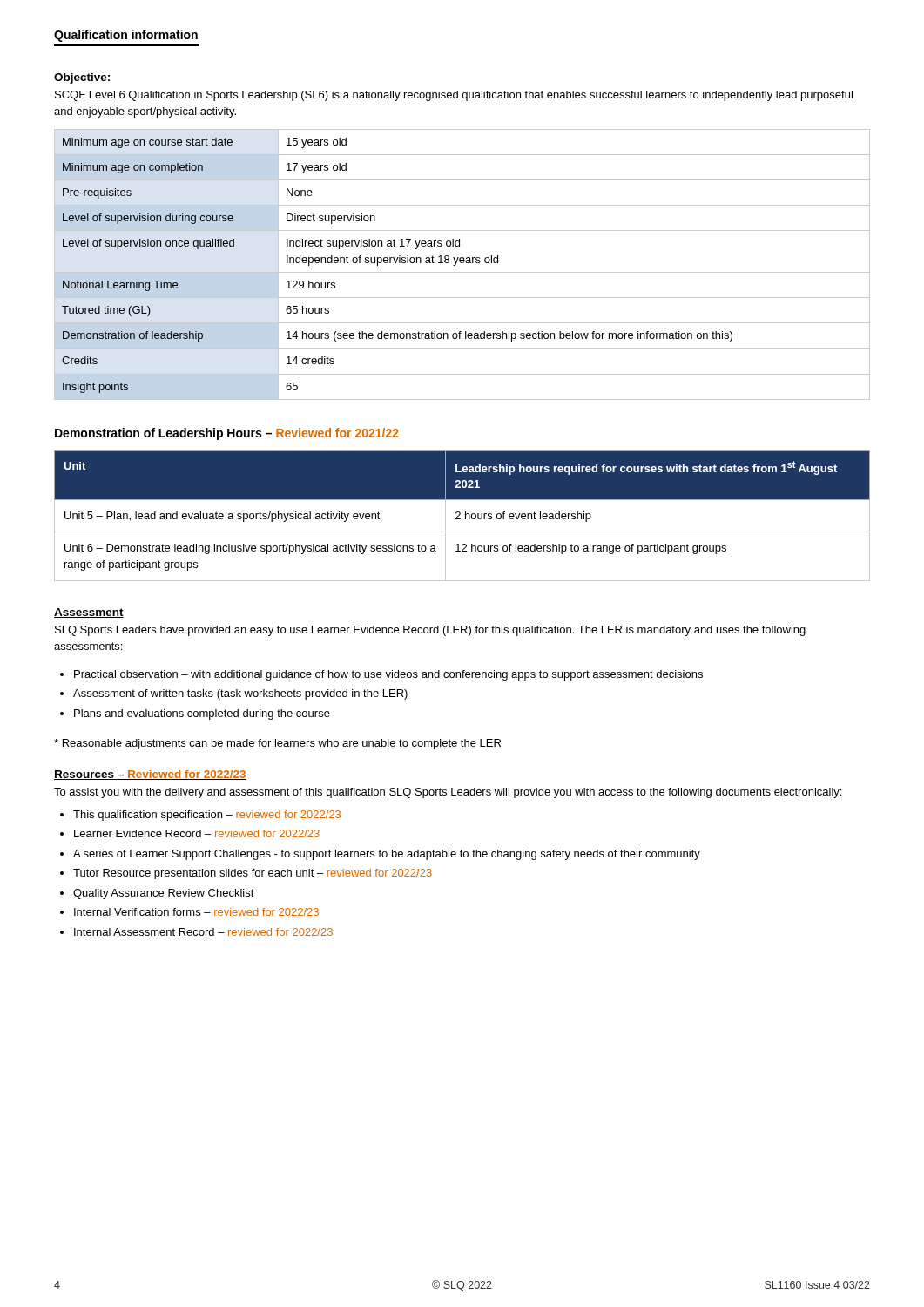Click on the text block starting "Demonstration of Leadership Hours – Reviewed for 2021/22"
Viewport: 924px width, 1307px height.
[x=227, y=434]
